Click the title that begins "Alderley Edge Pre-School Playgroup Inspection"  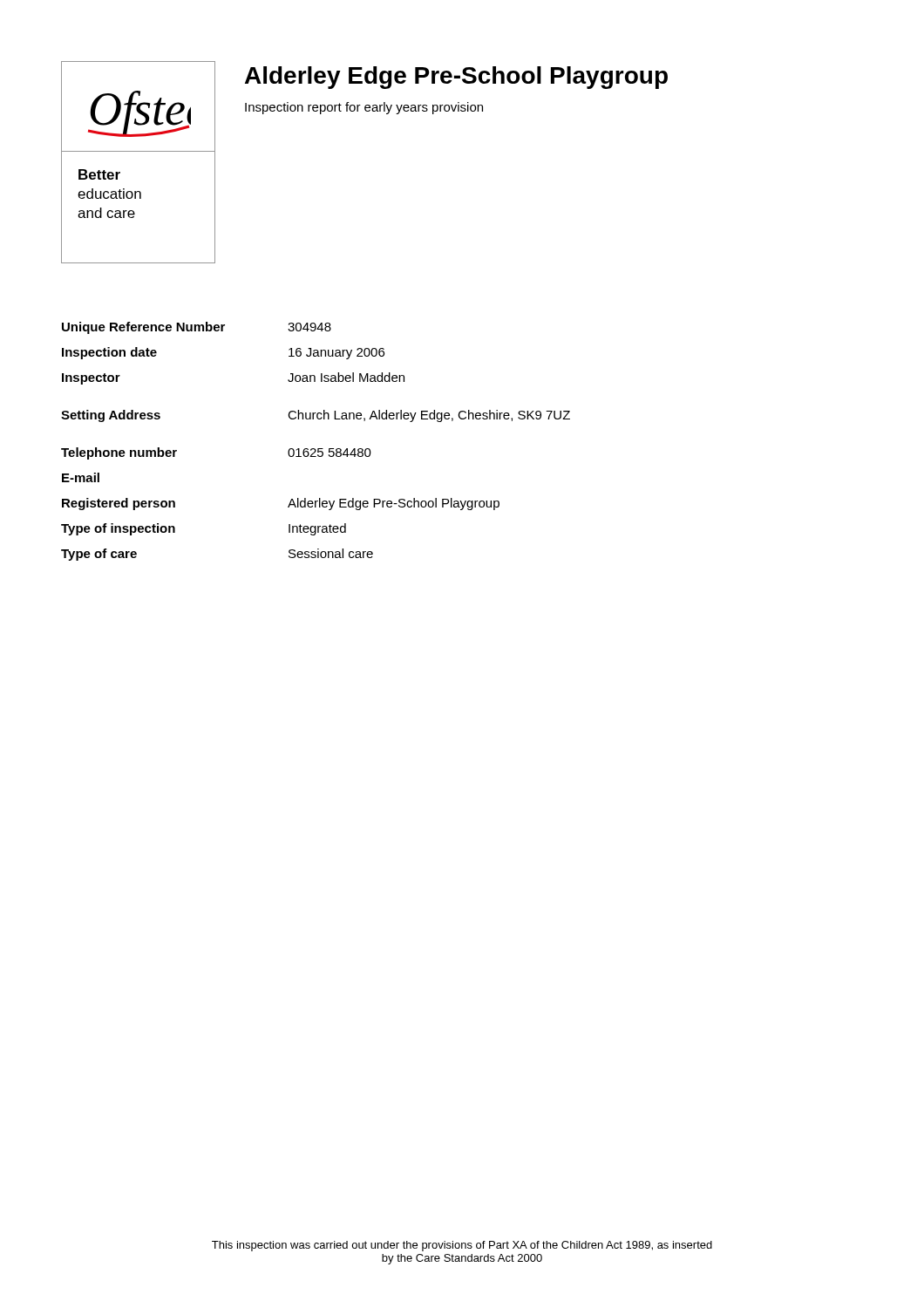pos(558,88)
